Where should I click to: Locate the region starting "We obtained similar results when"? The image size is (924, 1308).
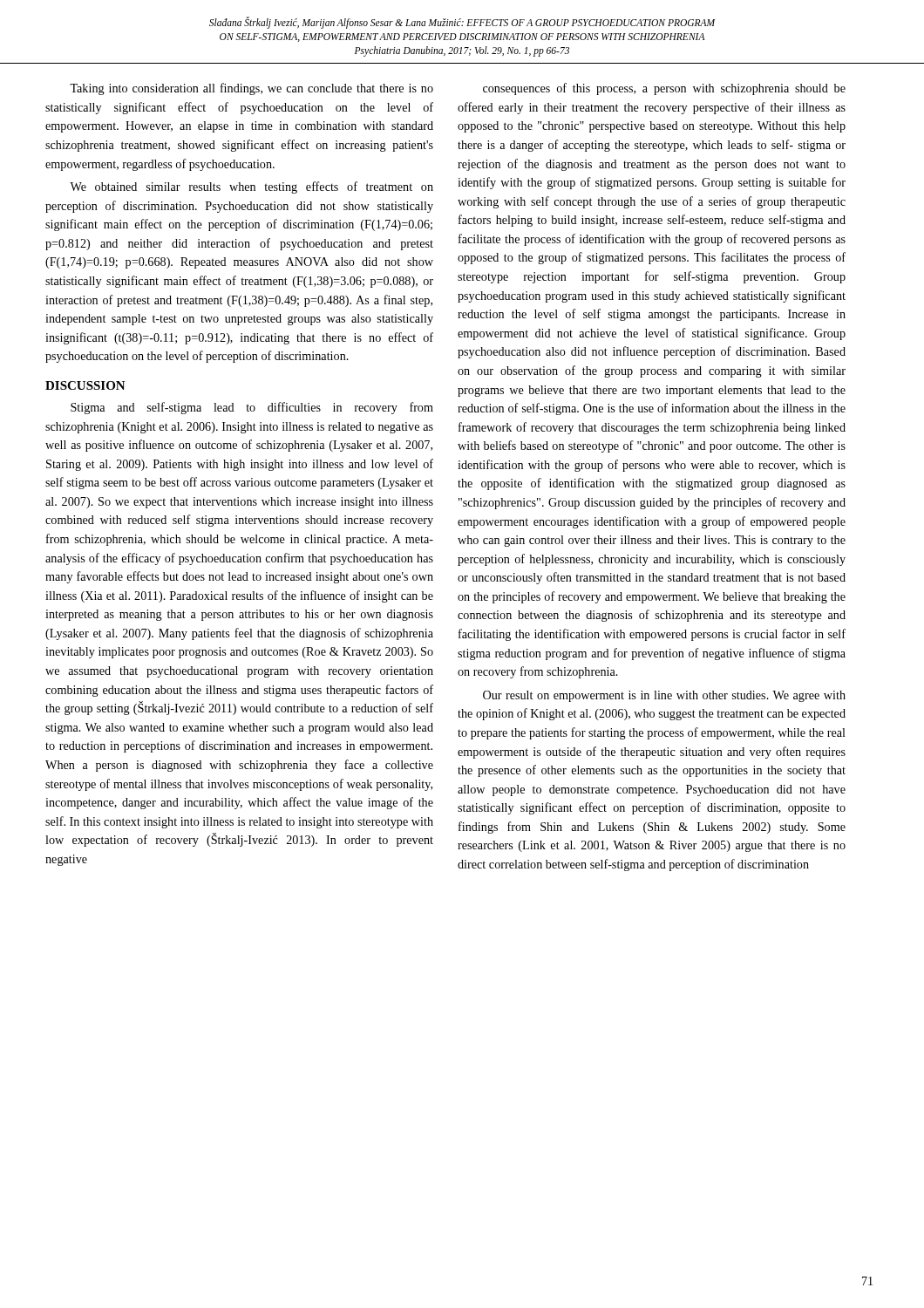pos(239,272)
